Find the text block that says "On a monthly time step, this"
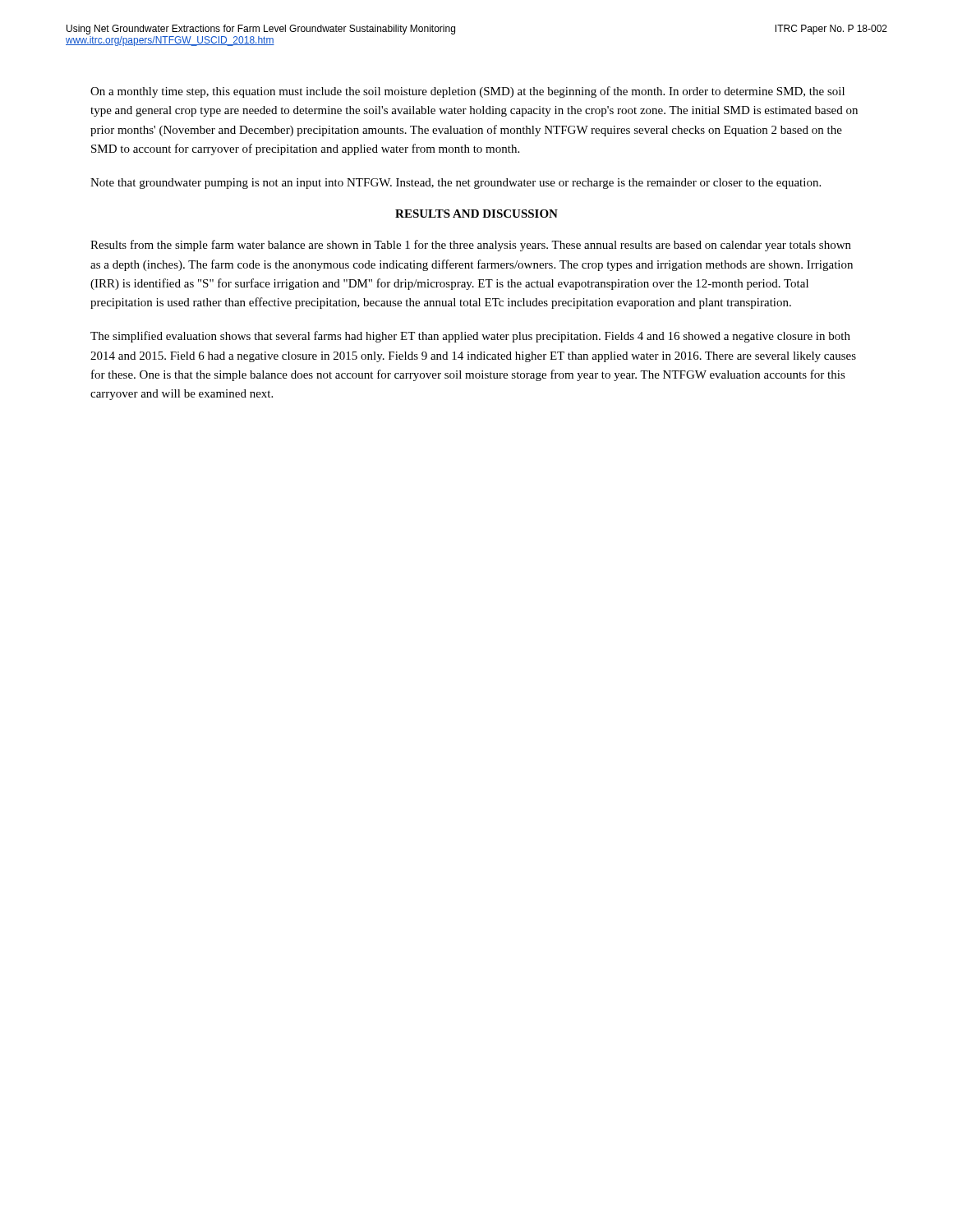 (474, 120)
